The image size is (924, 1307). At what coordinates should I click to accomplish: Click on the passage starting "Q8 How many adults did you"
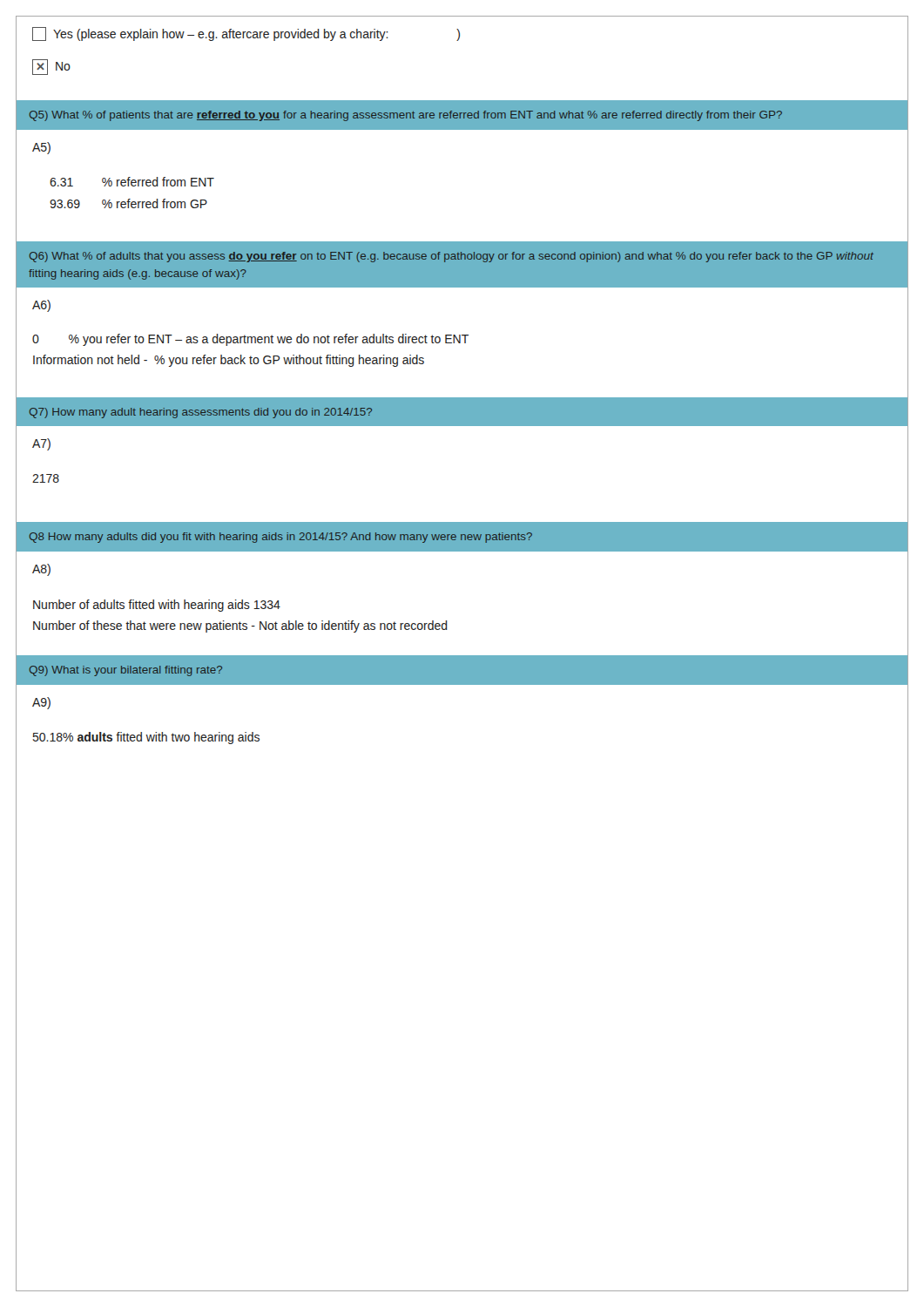coord(281,537)
